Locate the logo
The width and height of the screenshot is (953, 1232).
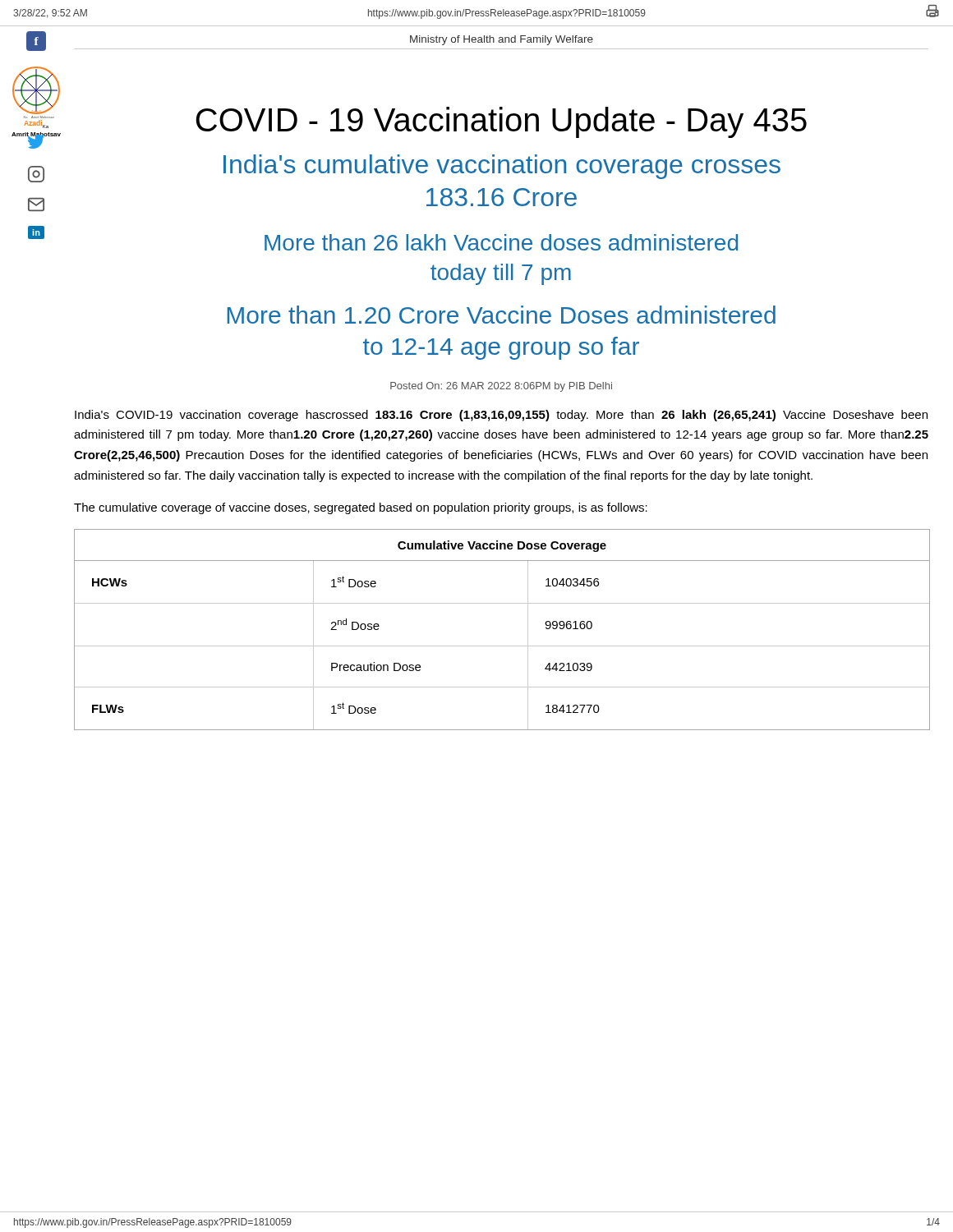(36, 135)
